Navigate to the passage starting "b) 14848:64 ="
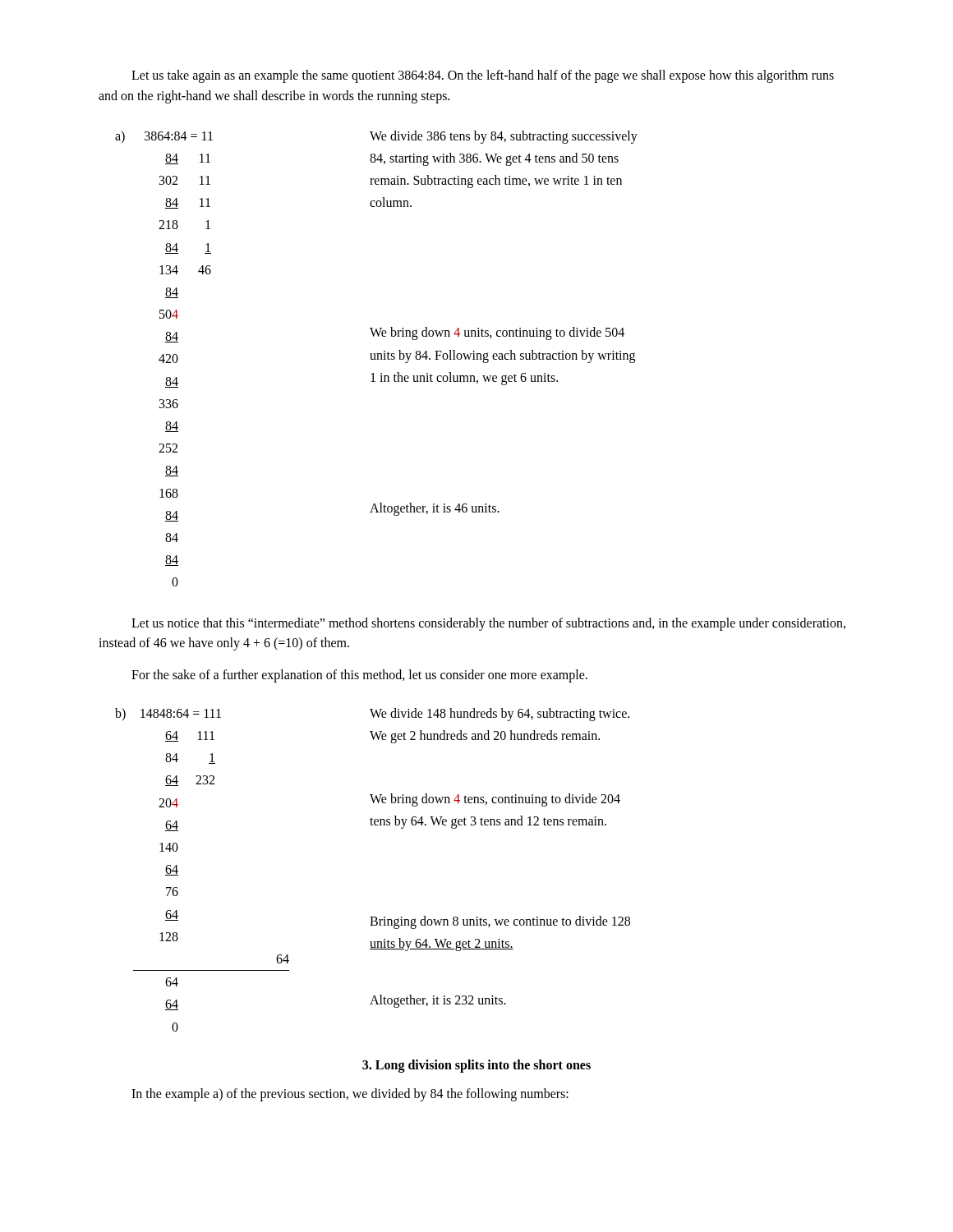Image resolution: width=953 pixels, height=1232 pixels. tap(372, 715)
